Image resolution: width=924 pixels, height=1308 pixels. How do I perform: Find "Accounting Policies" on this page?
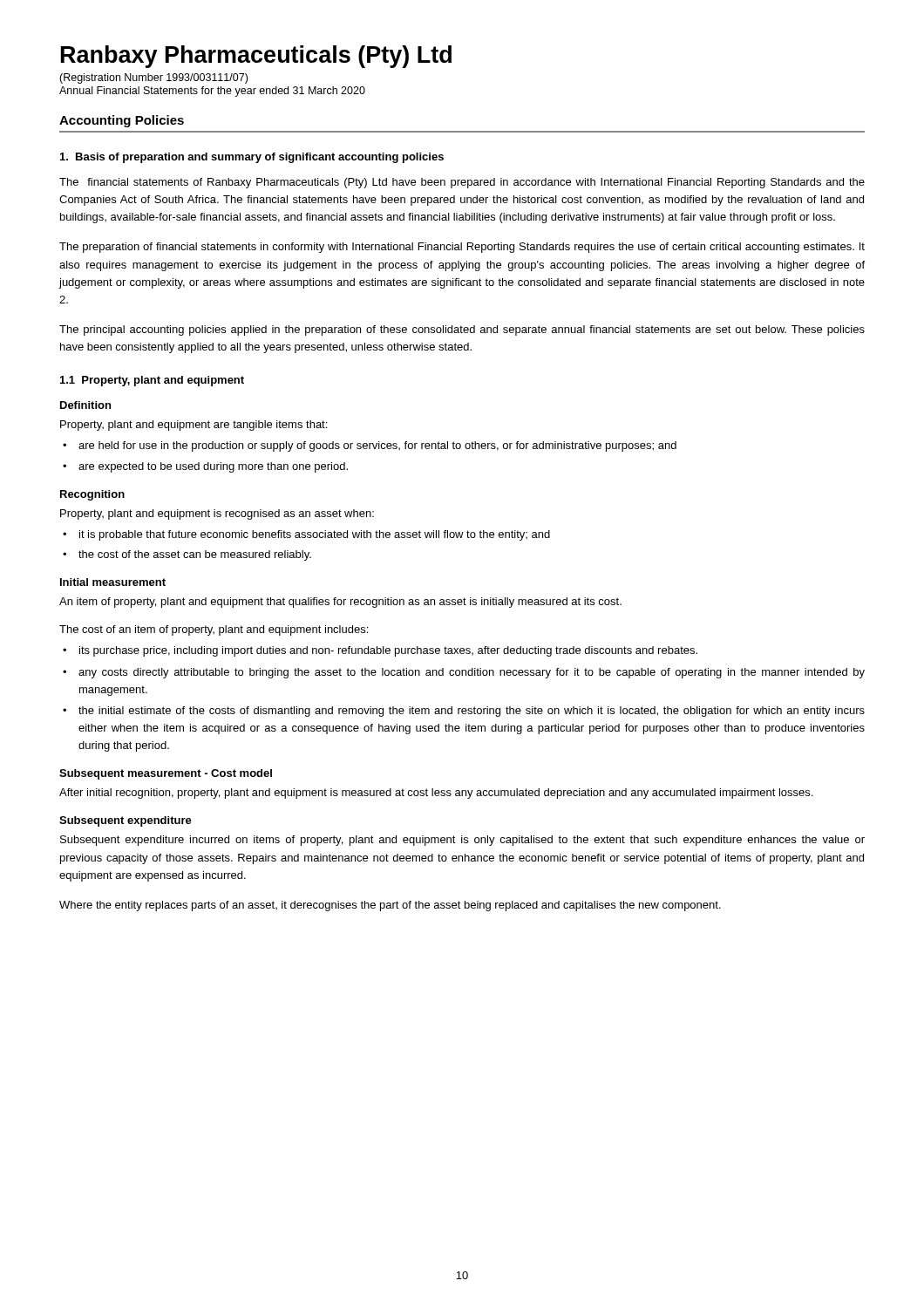(x=462, y=120)
